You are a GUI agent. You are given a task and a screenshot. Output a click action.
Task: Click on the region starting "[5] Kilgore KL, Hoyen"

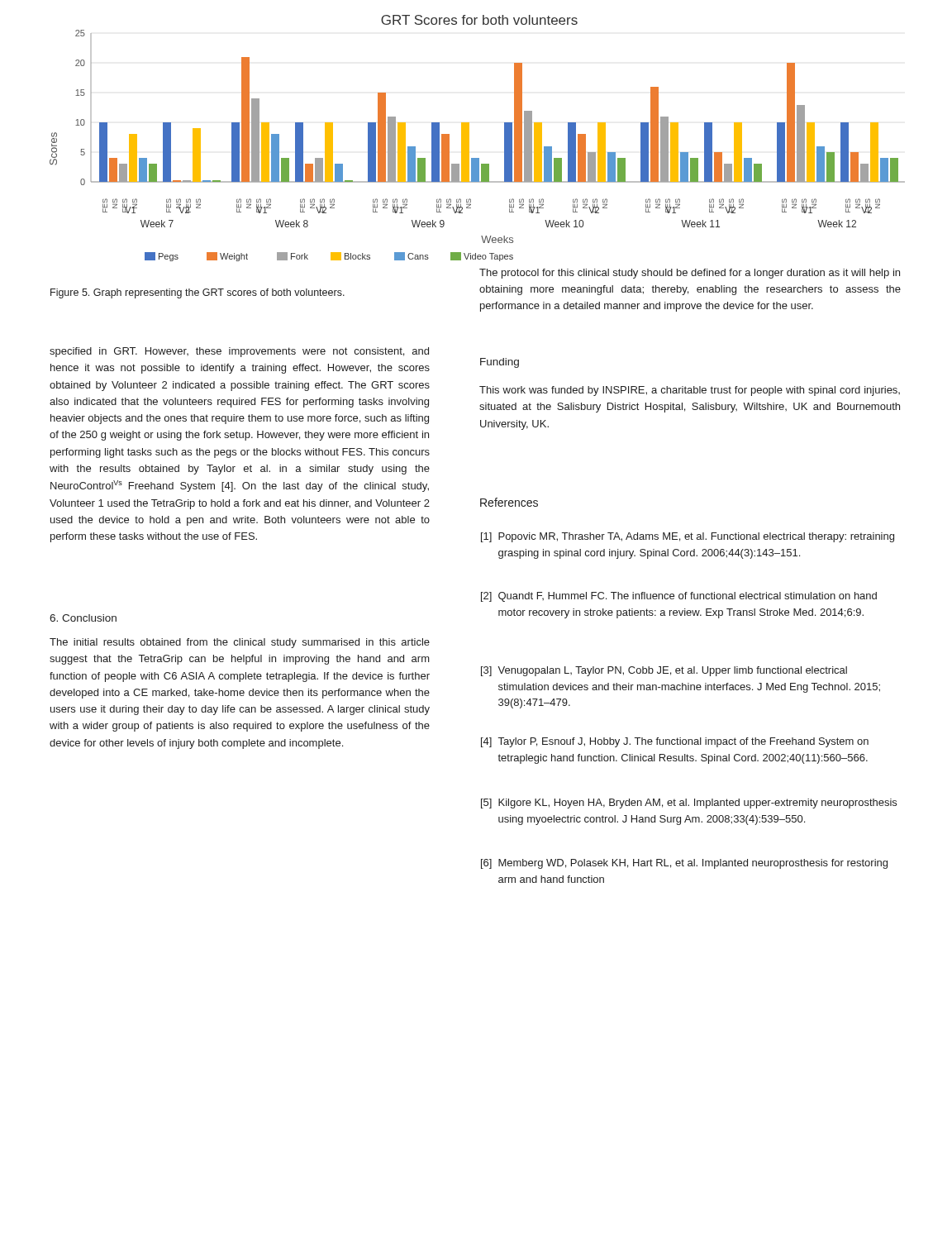690,811
